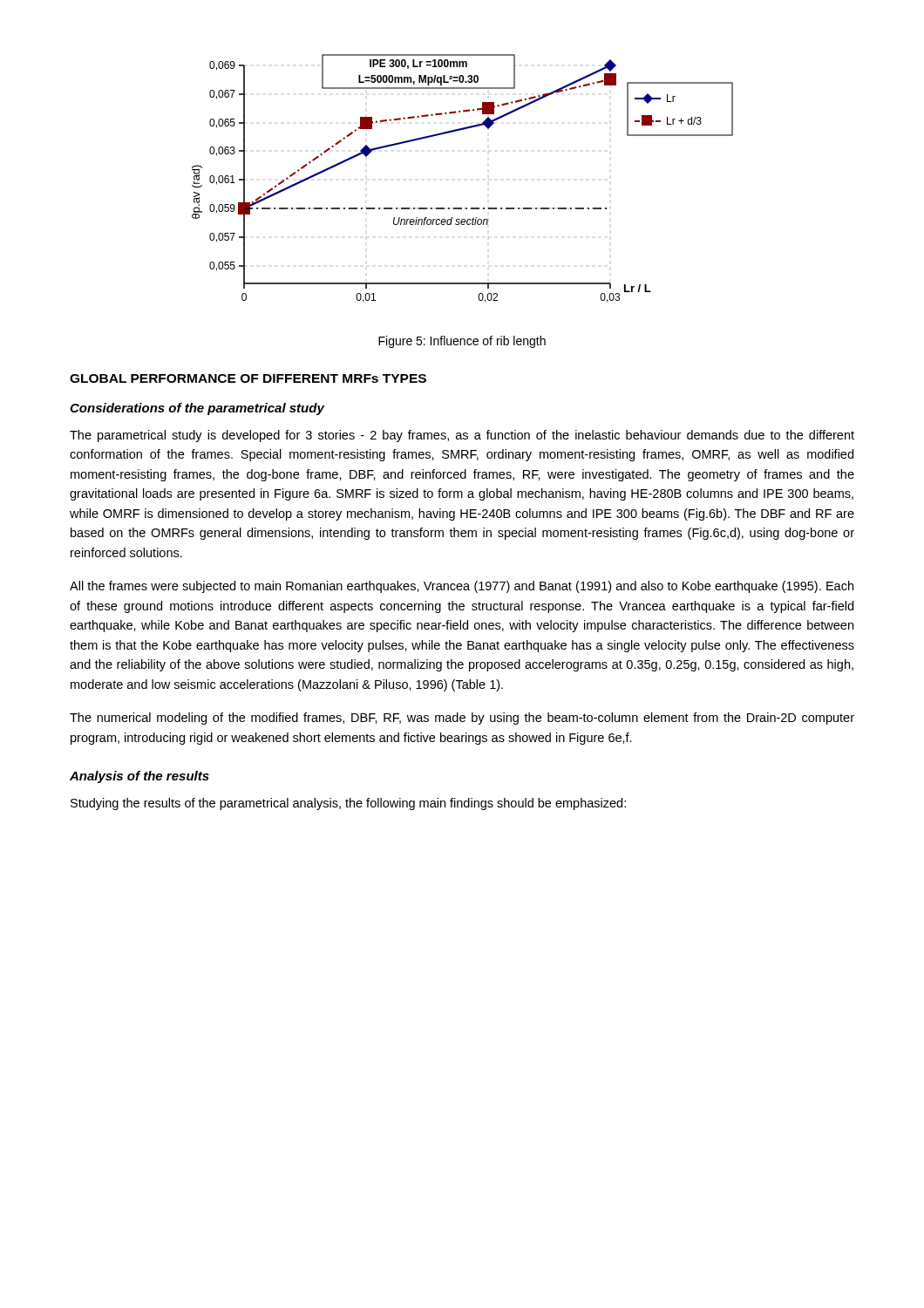Locate the caption that reads "Figure 5: Influence of rib"
Image resolution: width=924 pixels, height=1308 pixels.
point(462,341)
